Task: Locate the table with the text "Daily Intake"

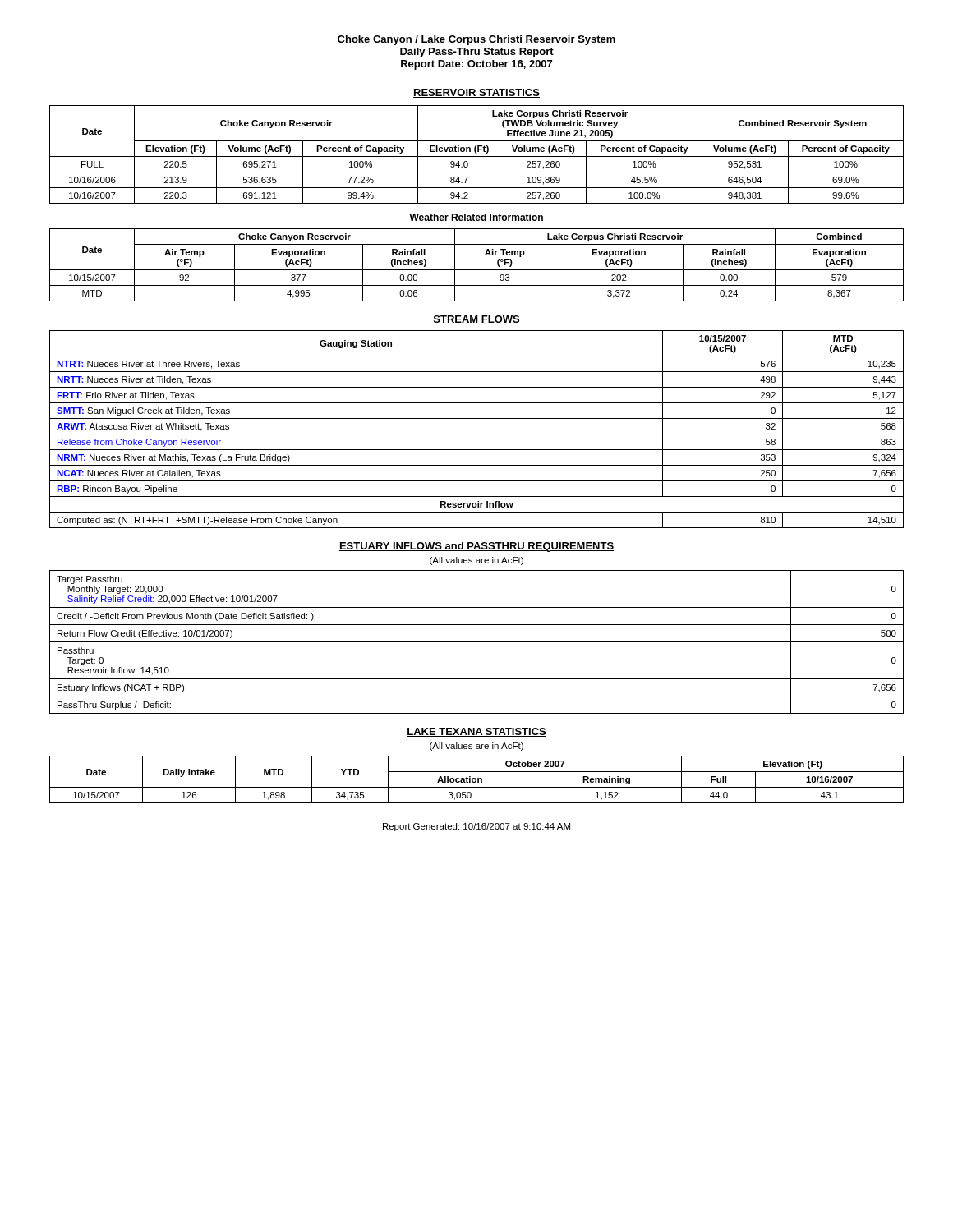Action: 476,779
